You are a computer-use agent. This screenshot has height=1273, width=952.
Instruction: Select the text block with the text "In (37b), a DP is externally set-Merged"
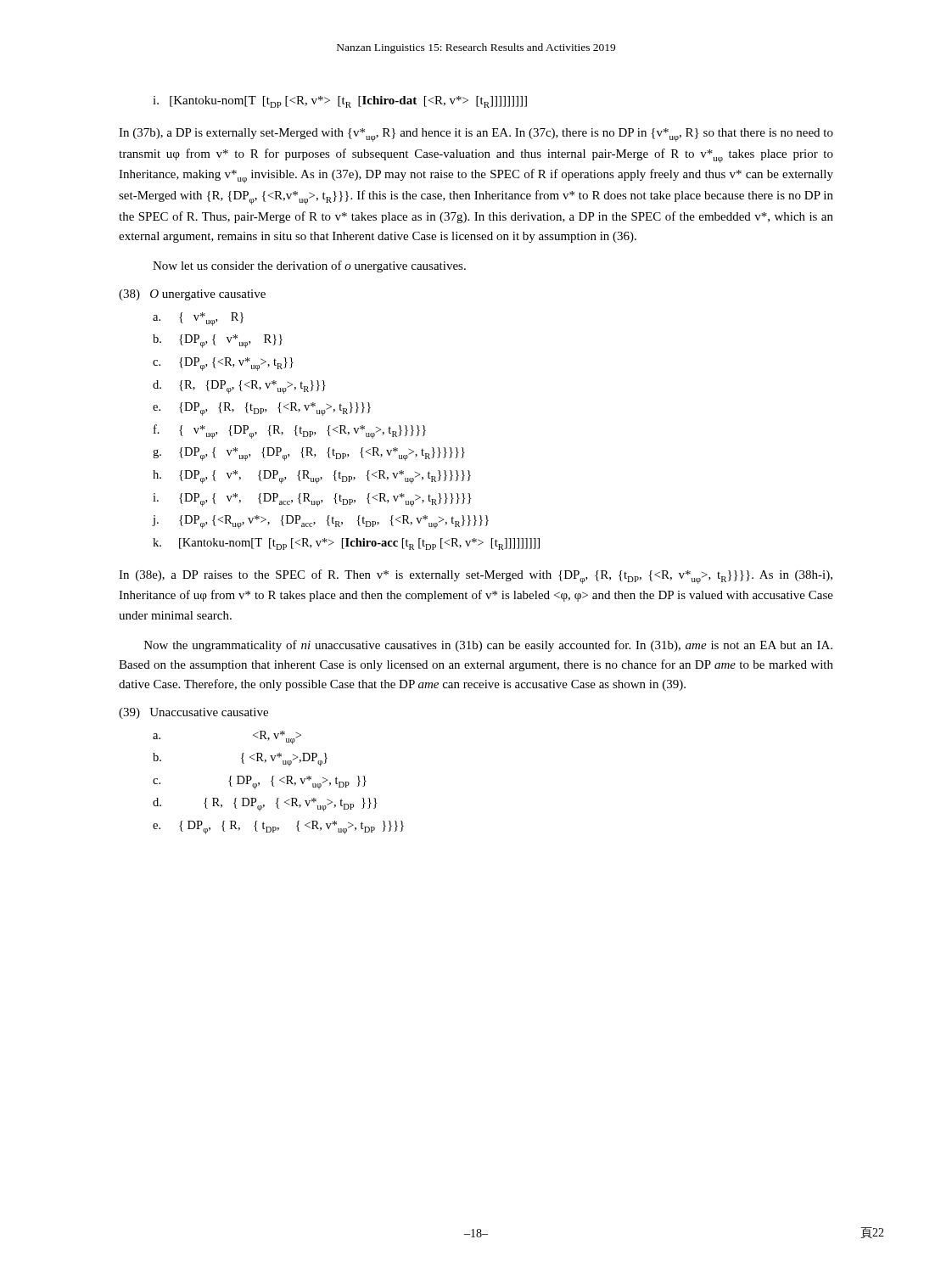(476, 184)
